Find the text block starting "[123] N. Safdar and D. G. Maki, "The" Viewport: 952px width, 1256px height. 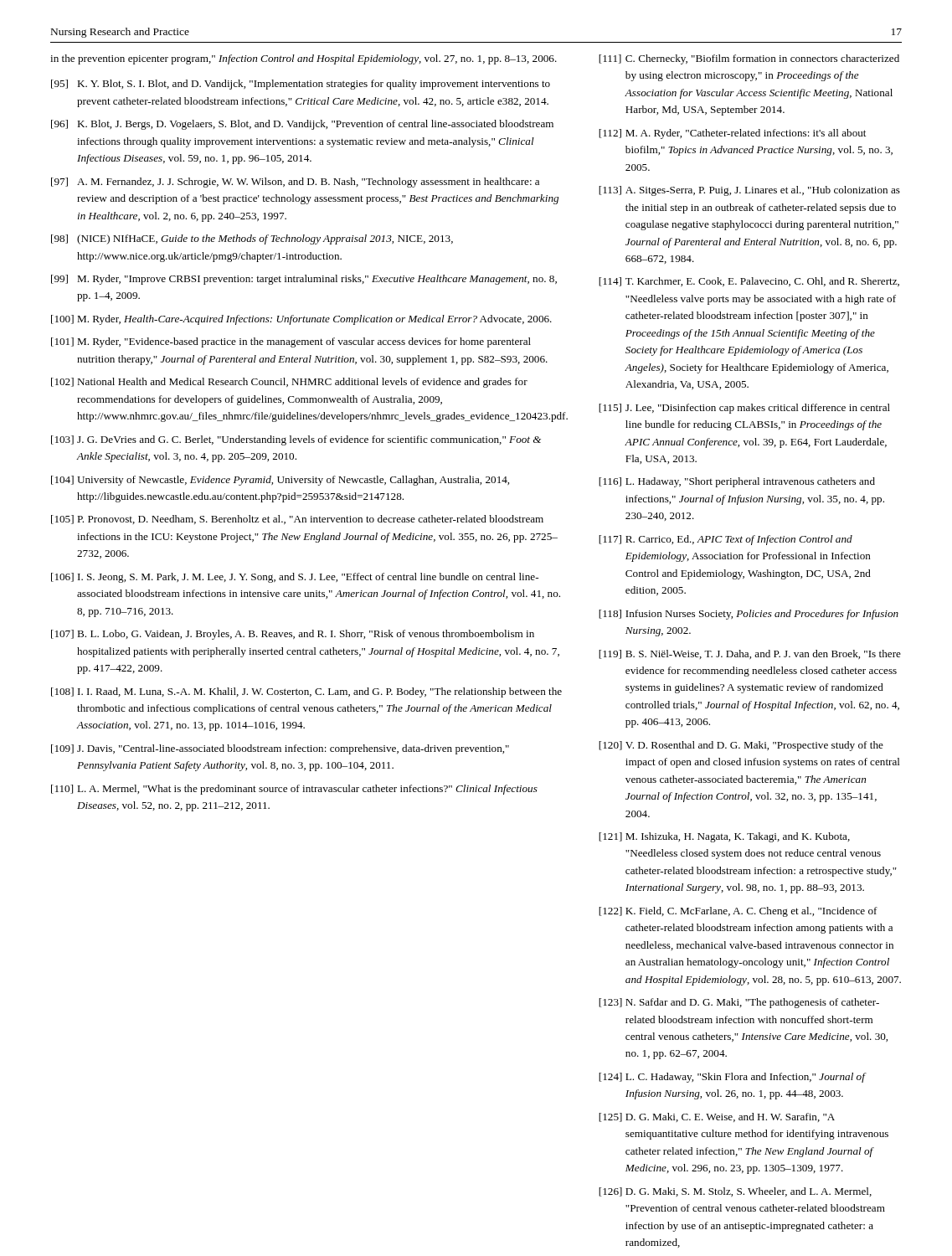click(750, 1028)
